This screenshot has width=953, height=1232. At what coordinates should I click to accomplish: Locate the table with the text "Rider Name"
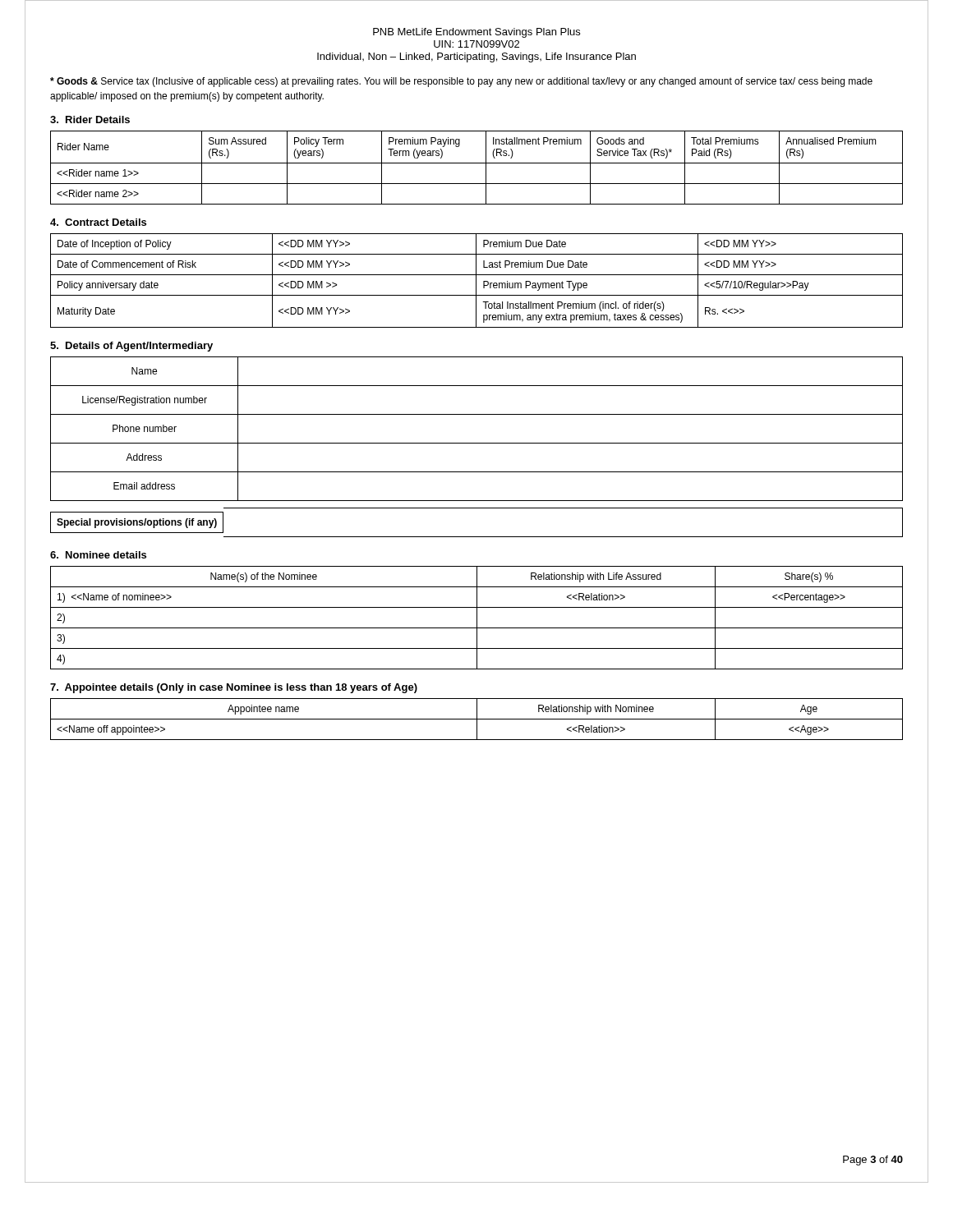[x=476, y=168]
